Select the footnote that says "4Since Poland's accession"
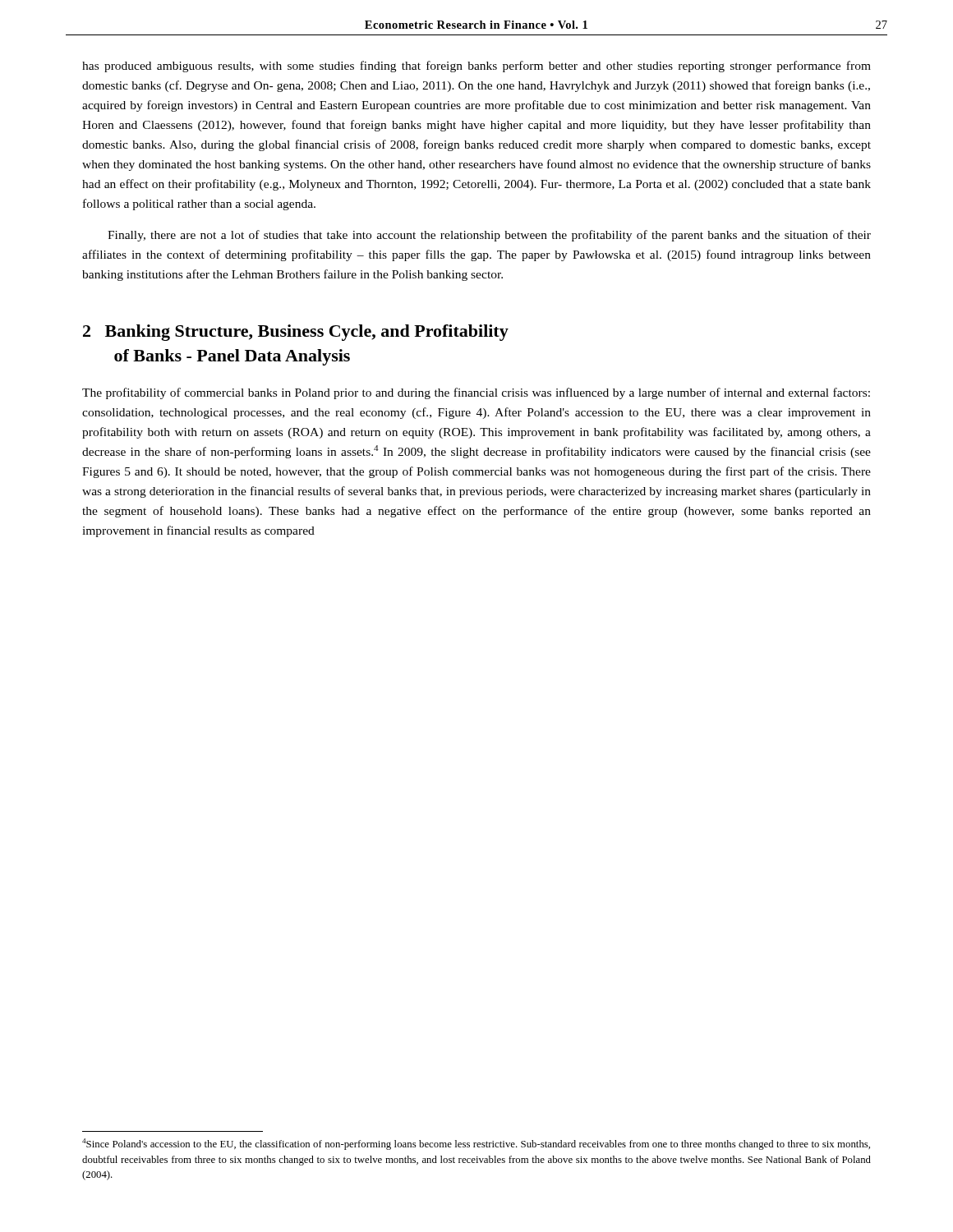 [x=476, y=1157]
